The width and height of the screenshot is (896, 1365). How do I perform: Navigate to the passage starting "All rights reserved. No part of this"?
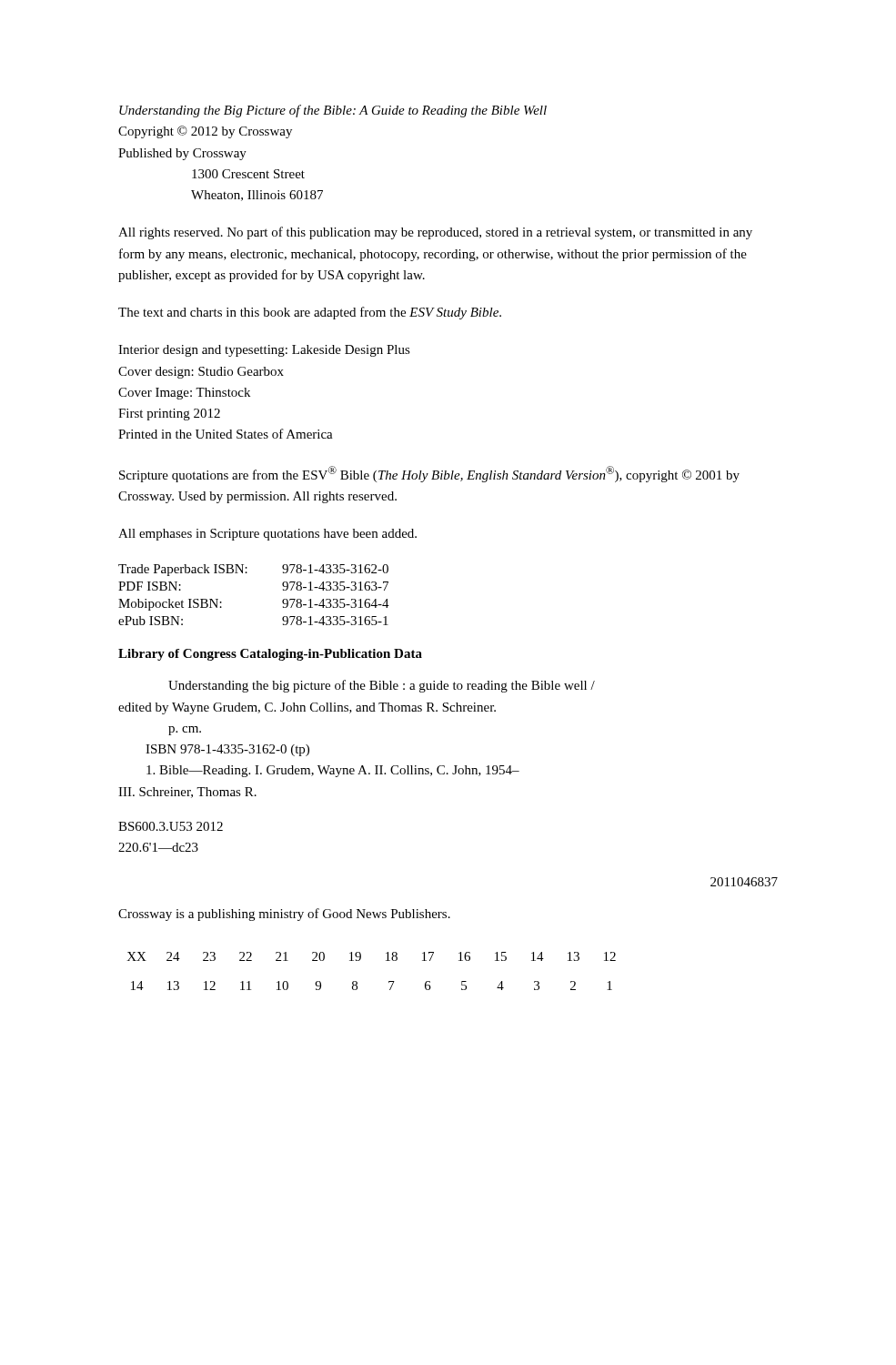coord(448,254)
